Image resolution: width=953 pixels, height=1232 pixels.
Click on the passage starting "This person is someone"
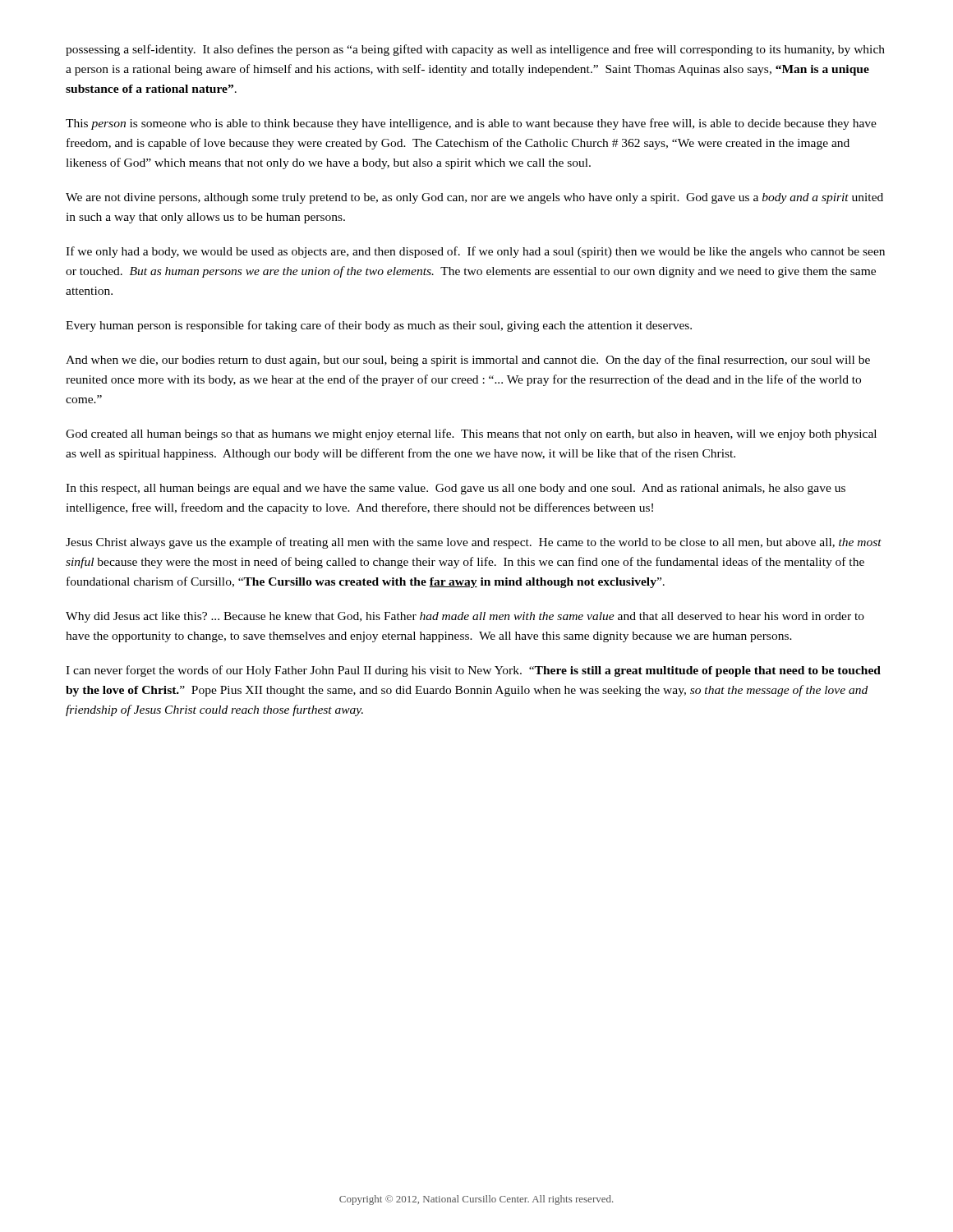[x=471, y=143]
